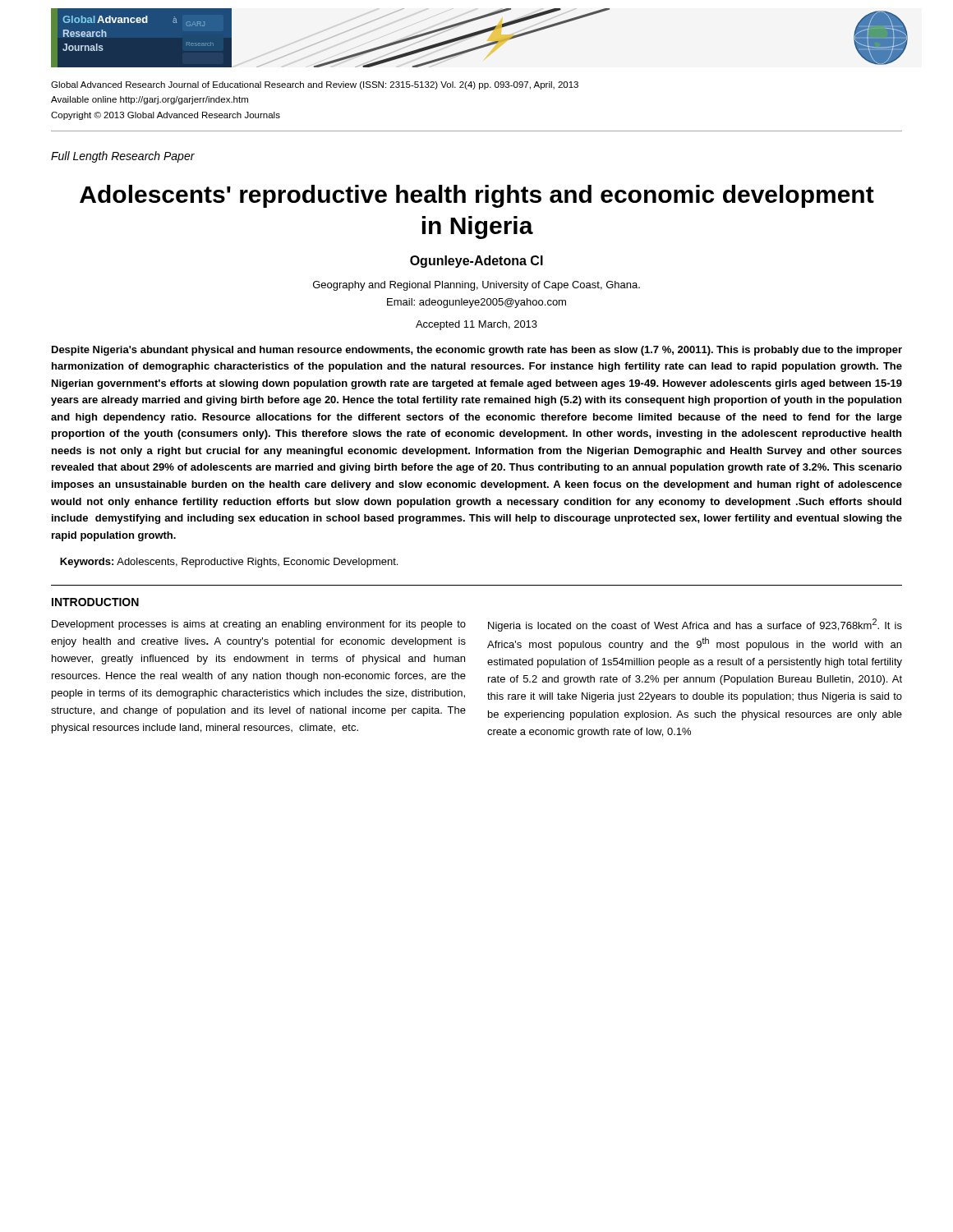Navigate to the element starting "Accepted 11 March, 2013"

point(476,324)
